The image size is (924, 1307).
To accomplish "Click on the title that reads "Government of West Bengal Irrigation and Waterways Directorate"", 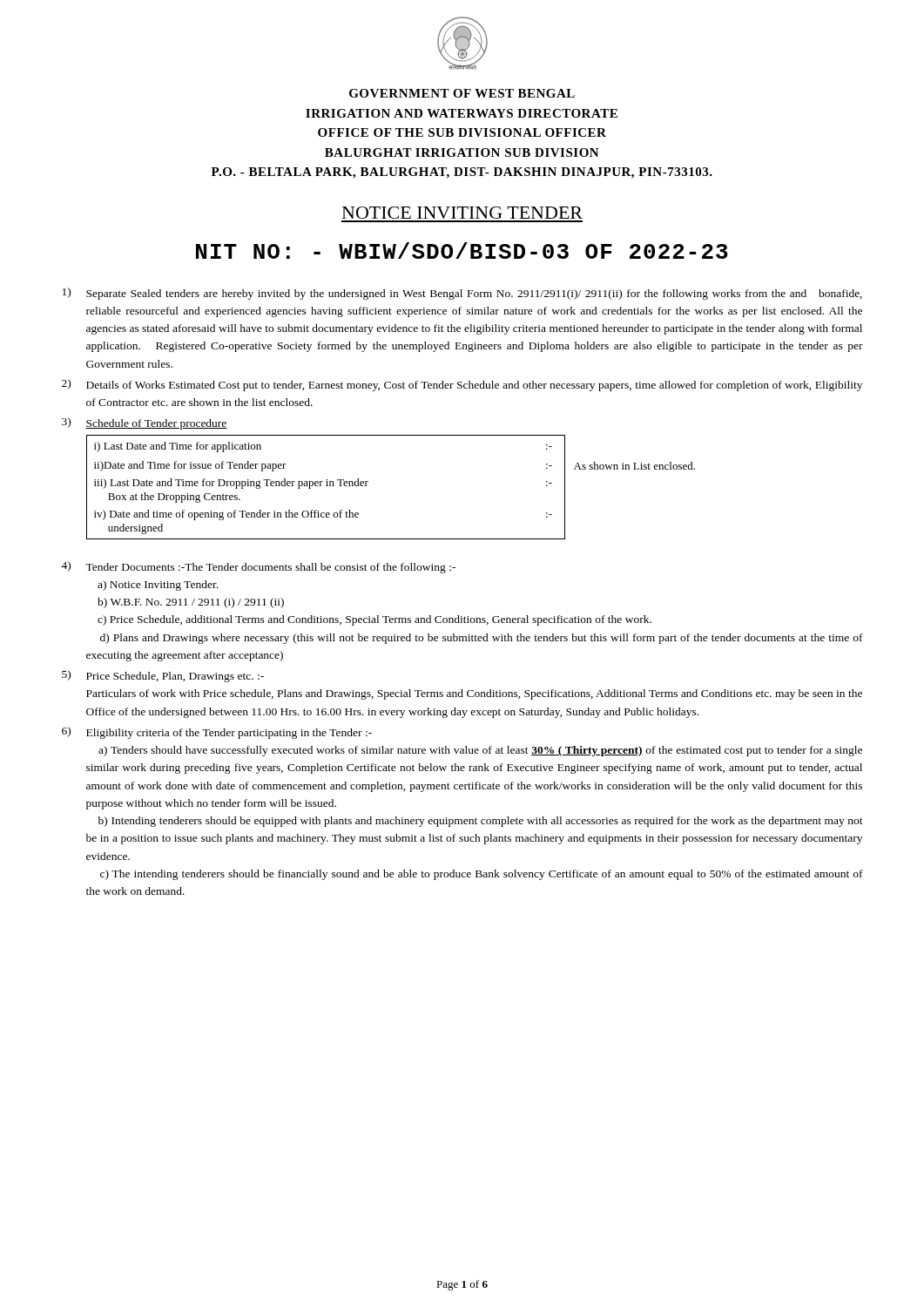I will (462, 133).
